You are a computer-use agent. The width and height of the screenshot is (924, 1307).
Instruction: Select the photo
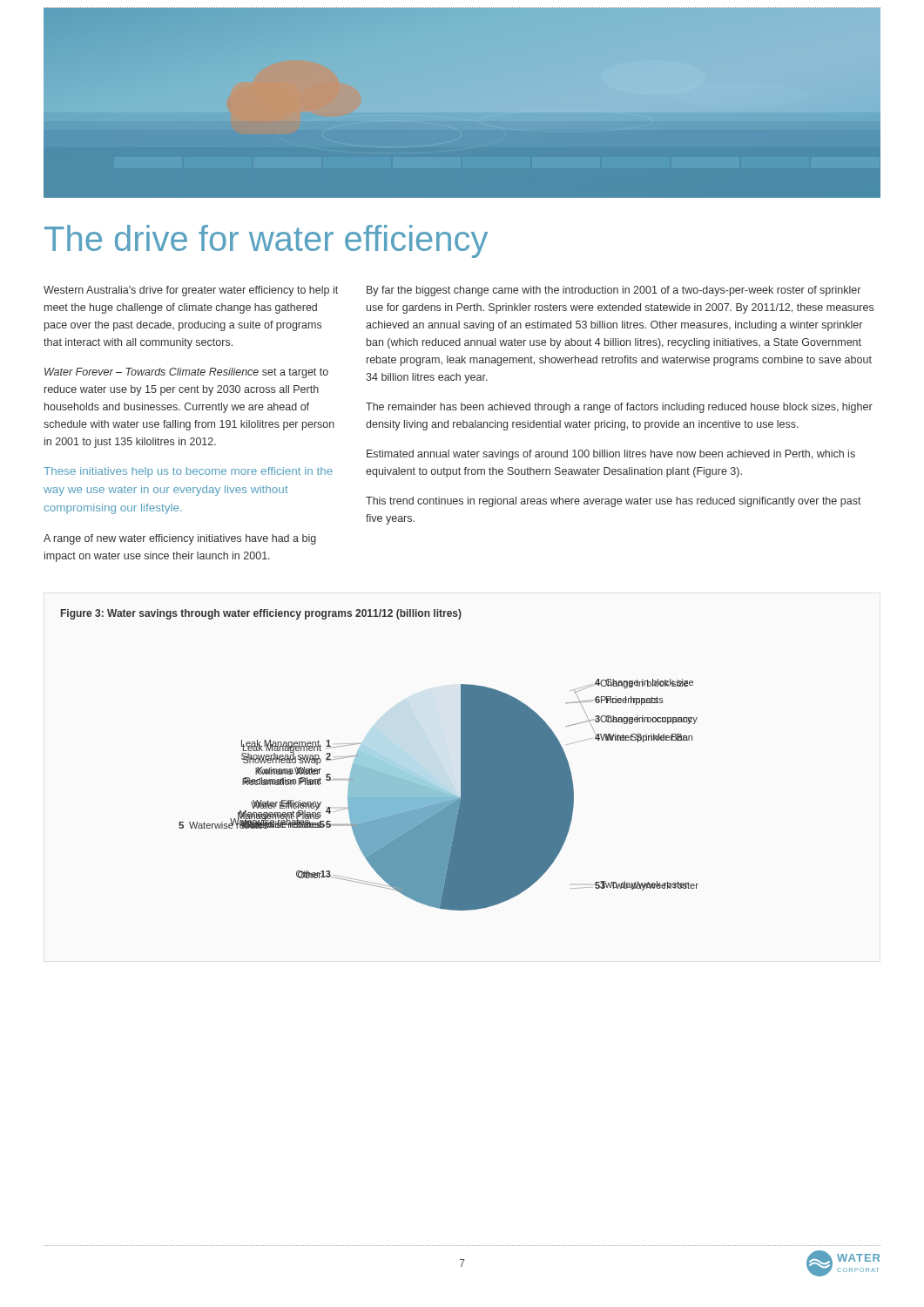pos(462,103)
